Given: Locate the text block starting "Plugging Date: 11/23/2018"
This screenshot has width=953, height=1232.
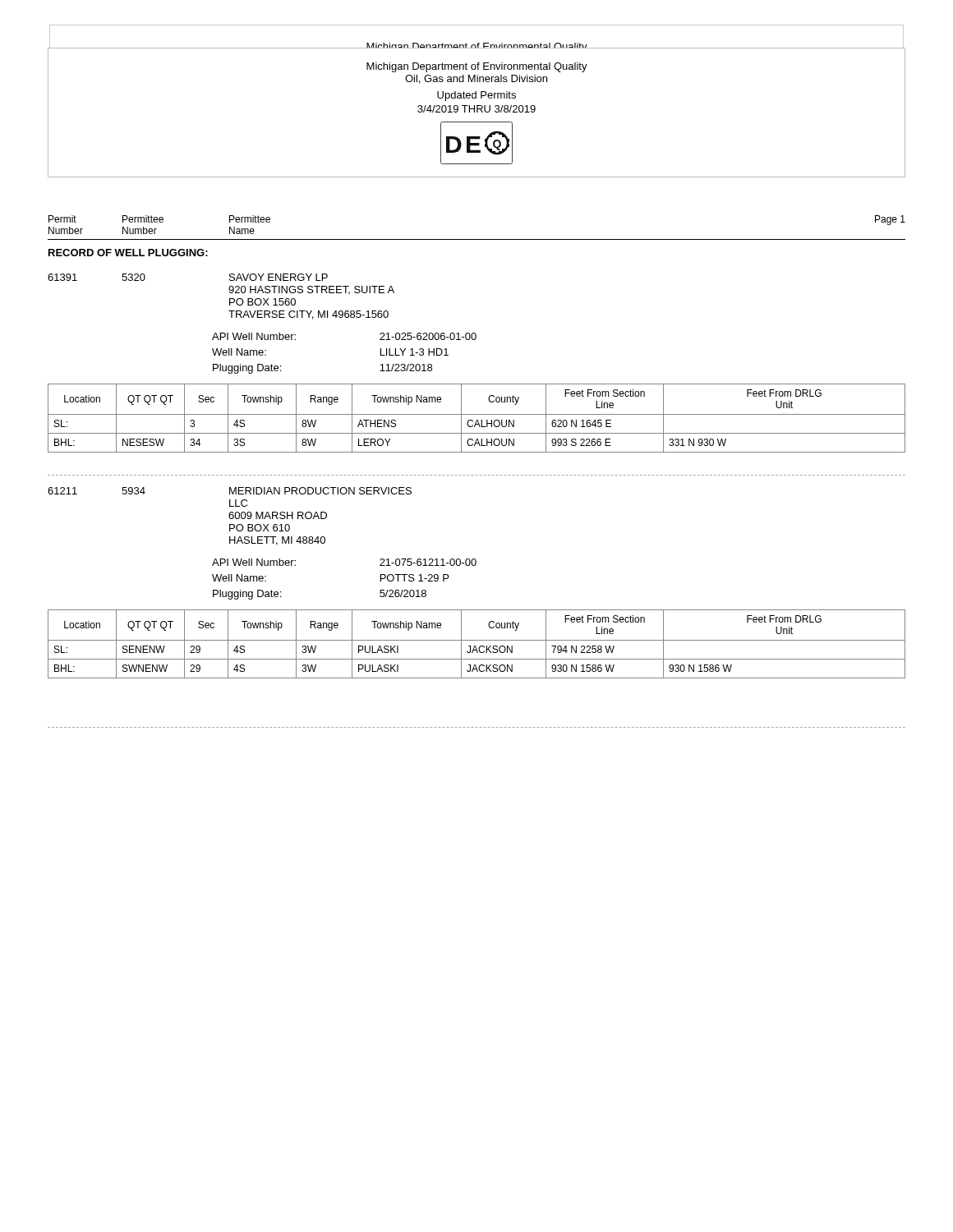Looking at the screenshot, I should click(x=240, y=368).
